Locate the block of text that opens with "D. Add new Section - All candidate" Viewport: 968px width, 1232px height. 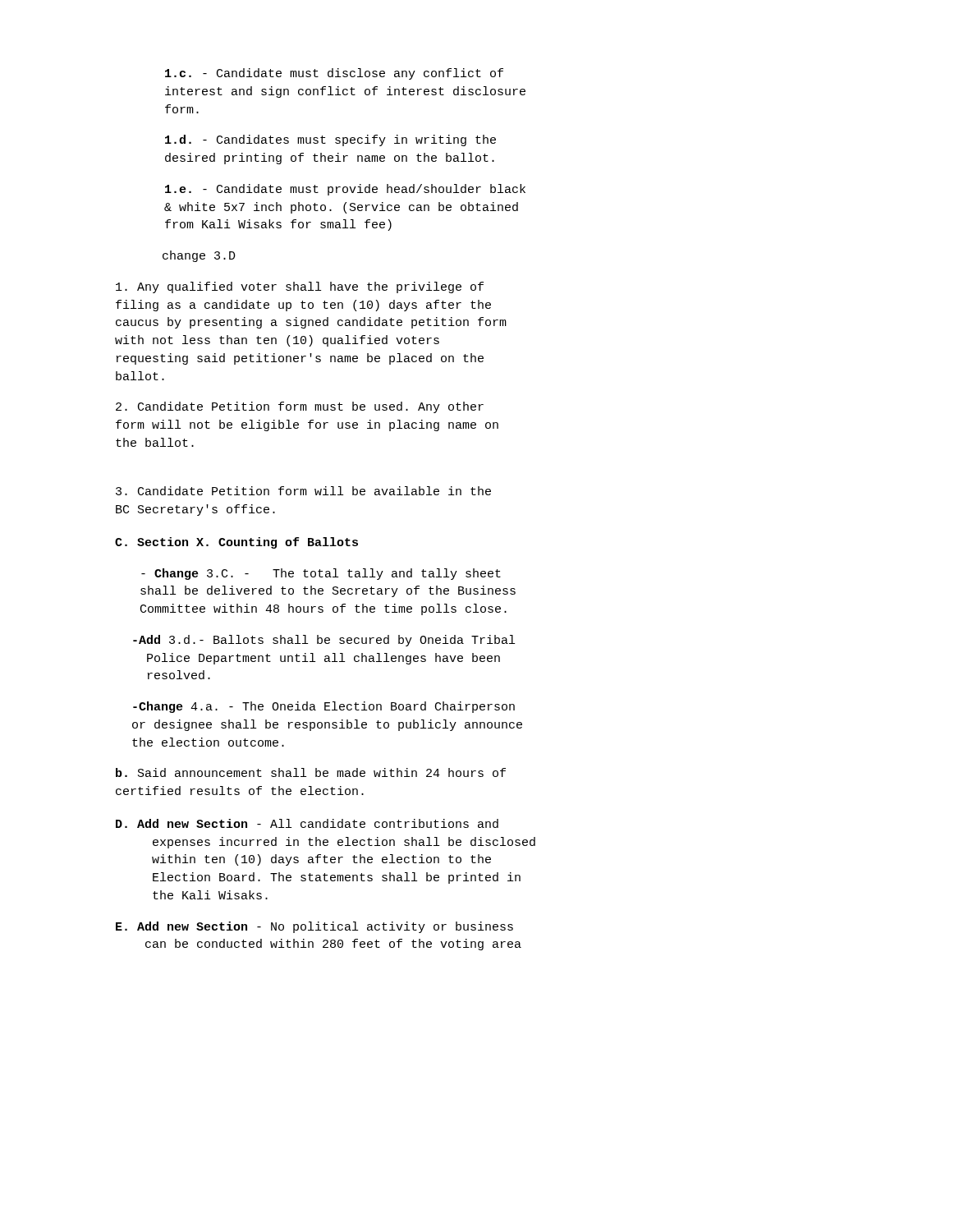tap(326, 861)
